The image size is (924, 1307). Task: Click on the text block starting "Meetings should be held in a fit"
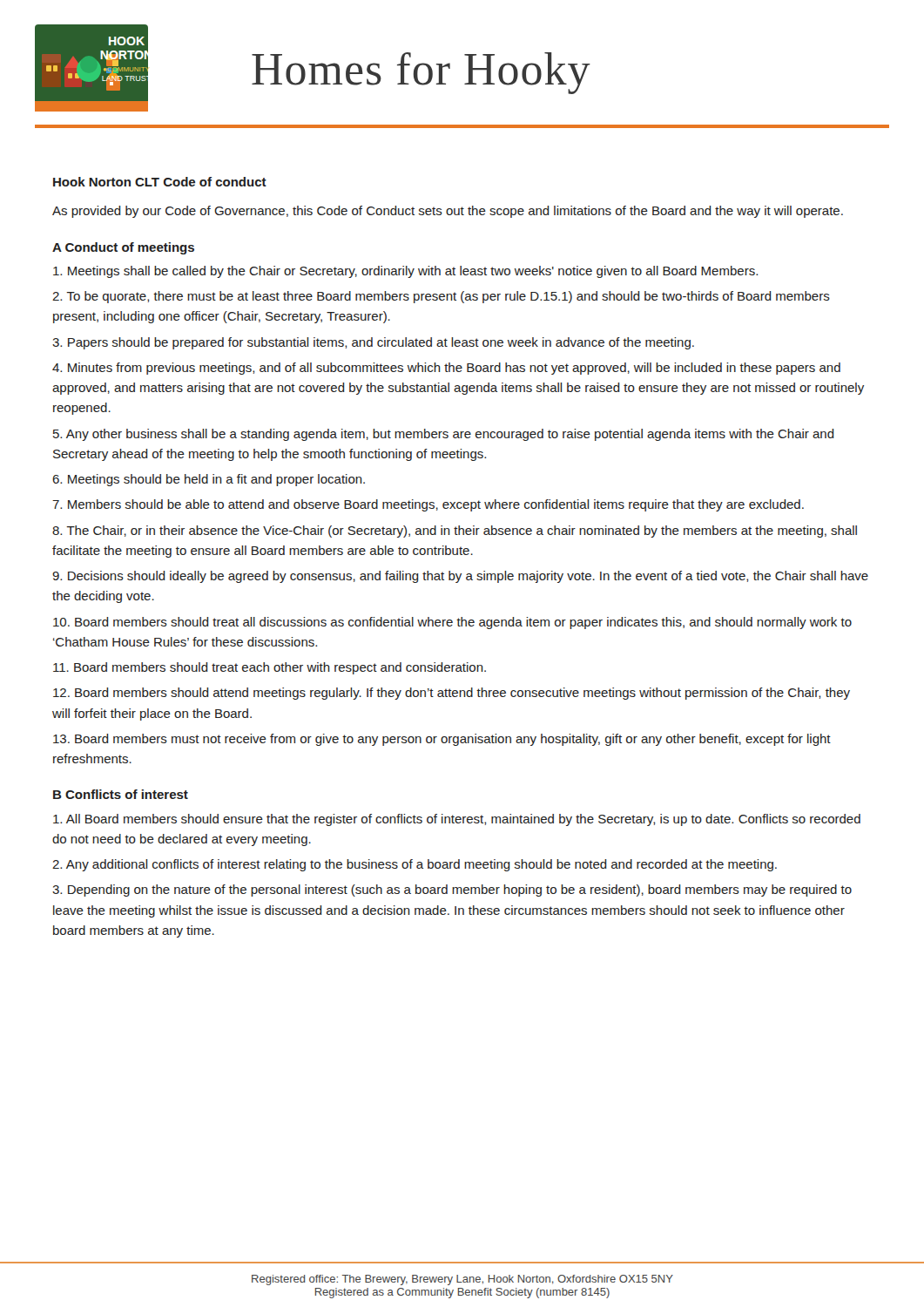pos(209,479)
